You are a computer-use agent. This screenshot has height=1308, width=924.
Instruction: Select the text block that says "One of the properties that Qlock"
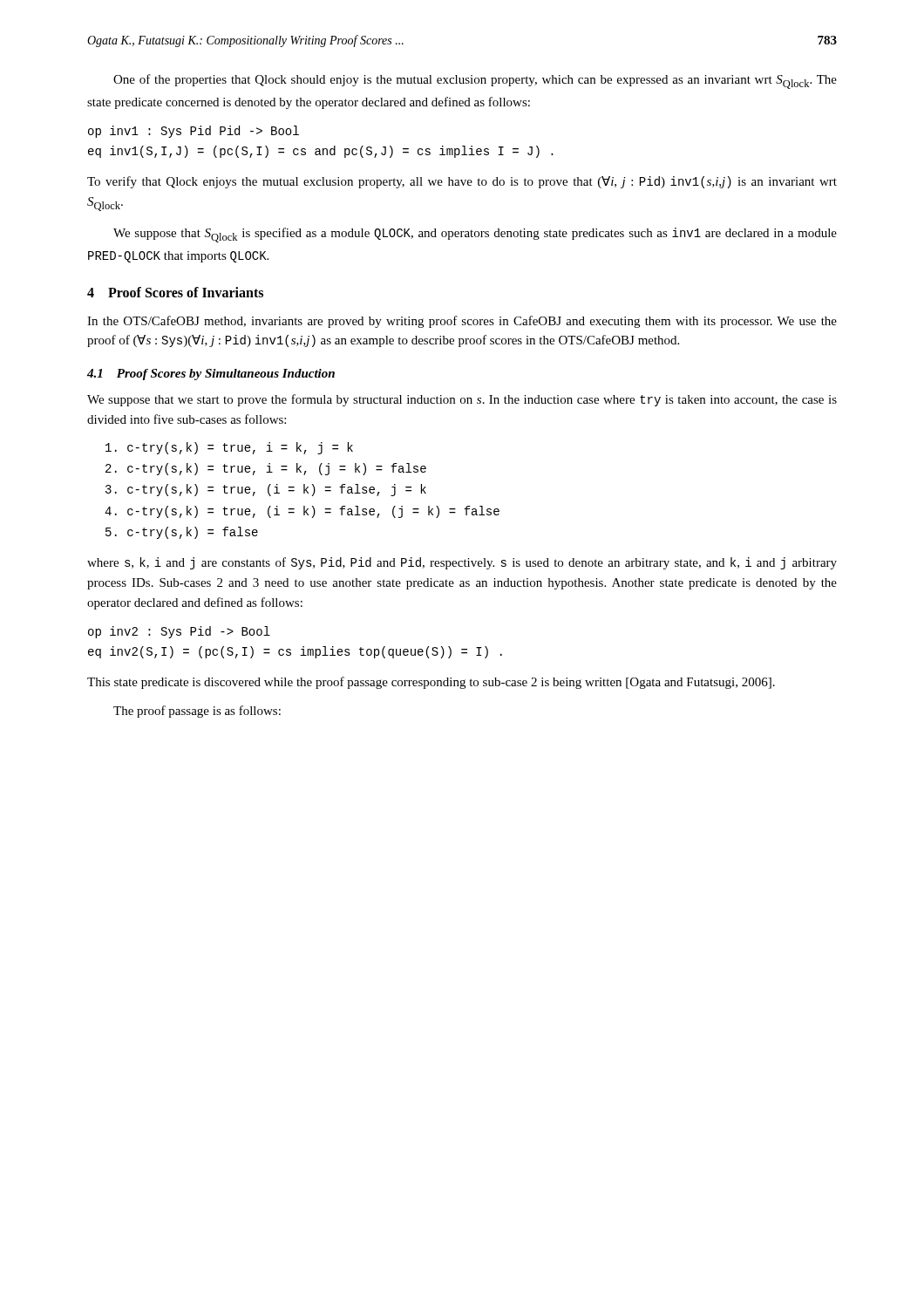click(x=462, y=91)
